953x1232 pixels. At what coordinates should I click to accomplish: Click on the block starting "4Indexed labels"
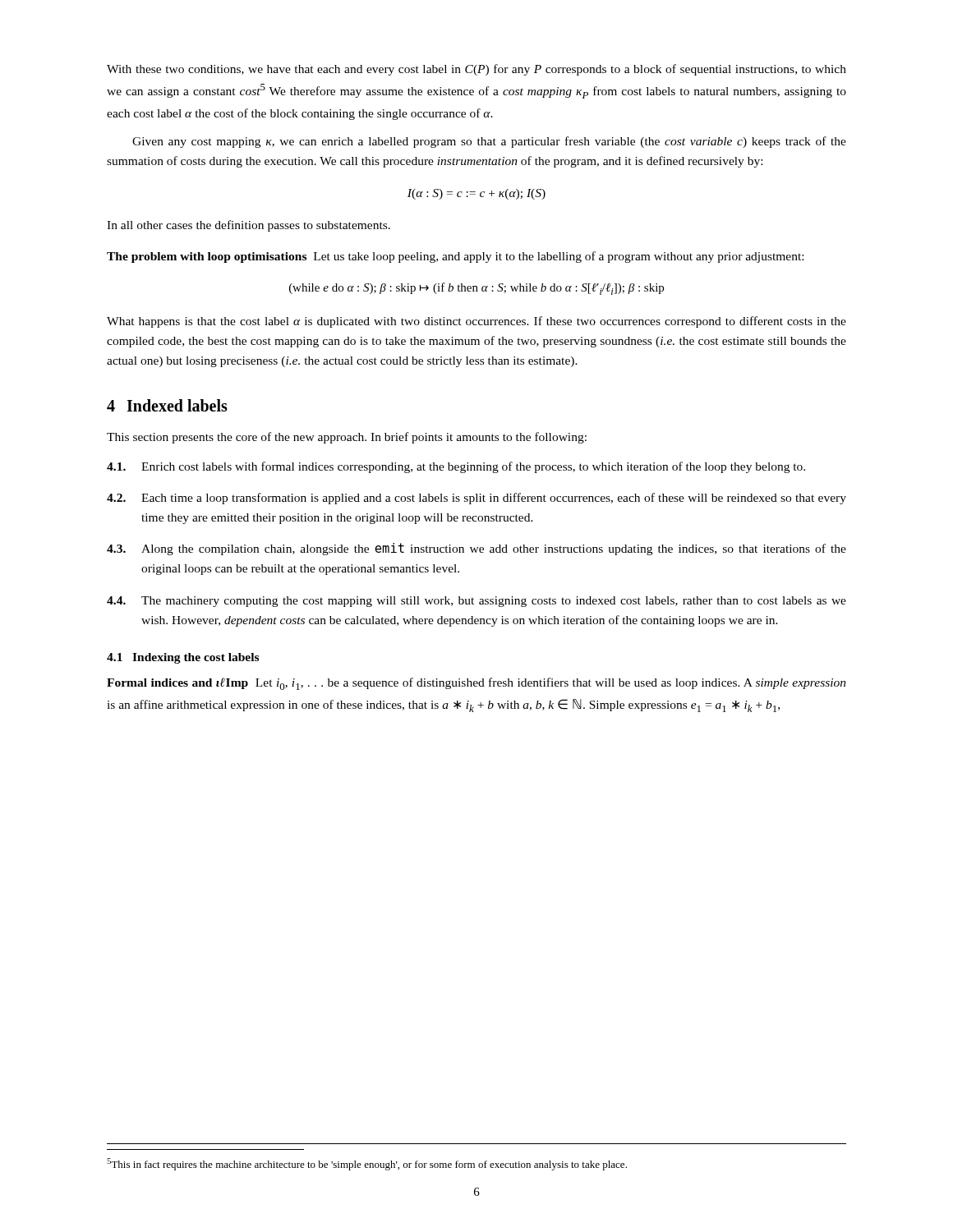click(x=167, y=406)
